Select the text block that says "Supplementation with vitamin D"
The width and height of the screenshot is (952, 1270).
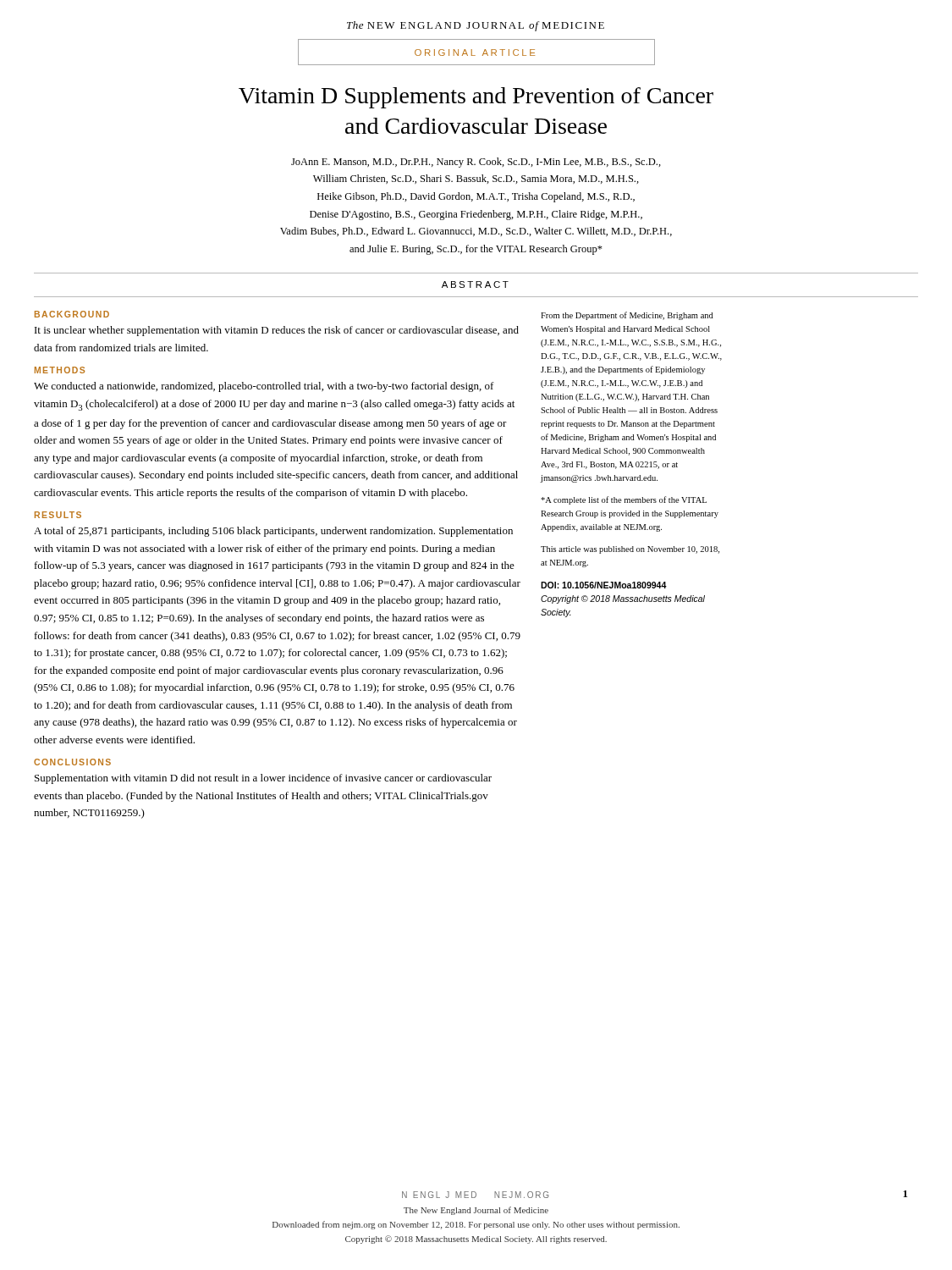[x=263, y=795]
